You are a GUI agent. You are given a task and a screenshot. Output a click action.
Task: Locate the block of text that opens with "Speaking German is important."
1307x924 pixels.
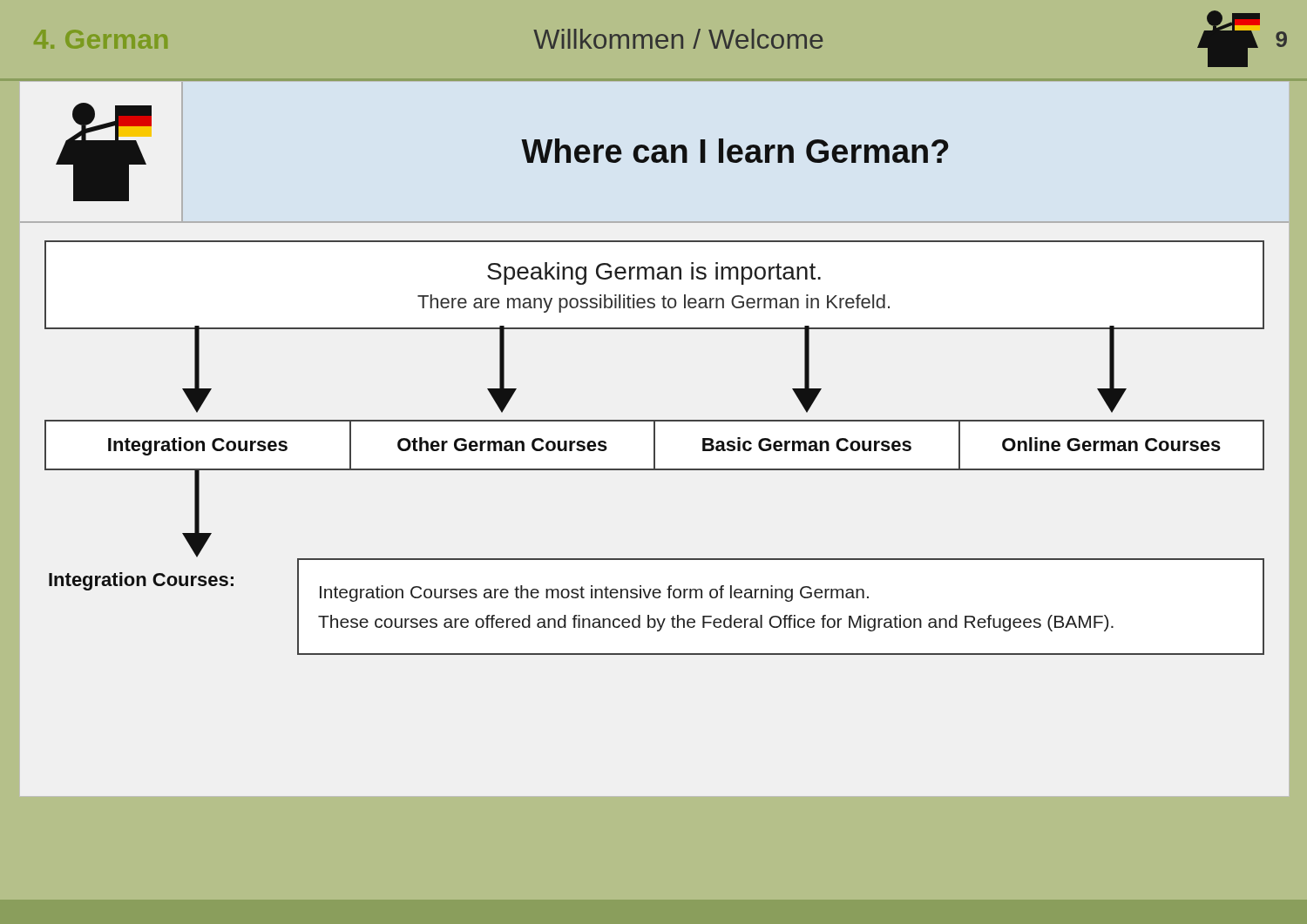pyautogui.click(x=654, y=286)
